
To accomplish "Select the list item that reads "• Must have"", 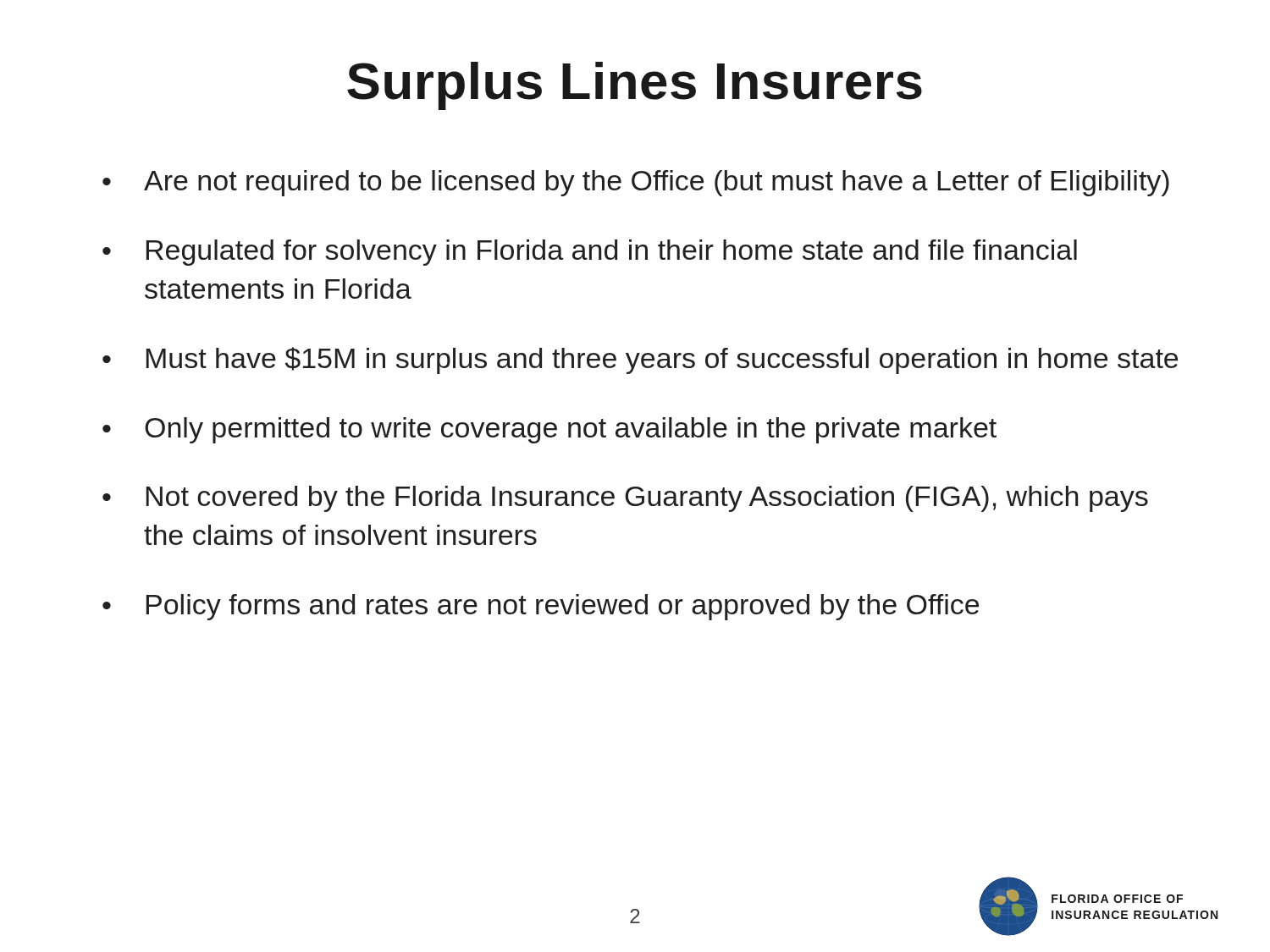I will click(643, 358).
